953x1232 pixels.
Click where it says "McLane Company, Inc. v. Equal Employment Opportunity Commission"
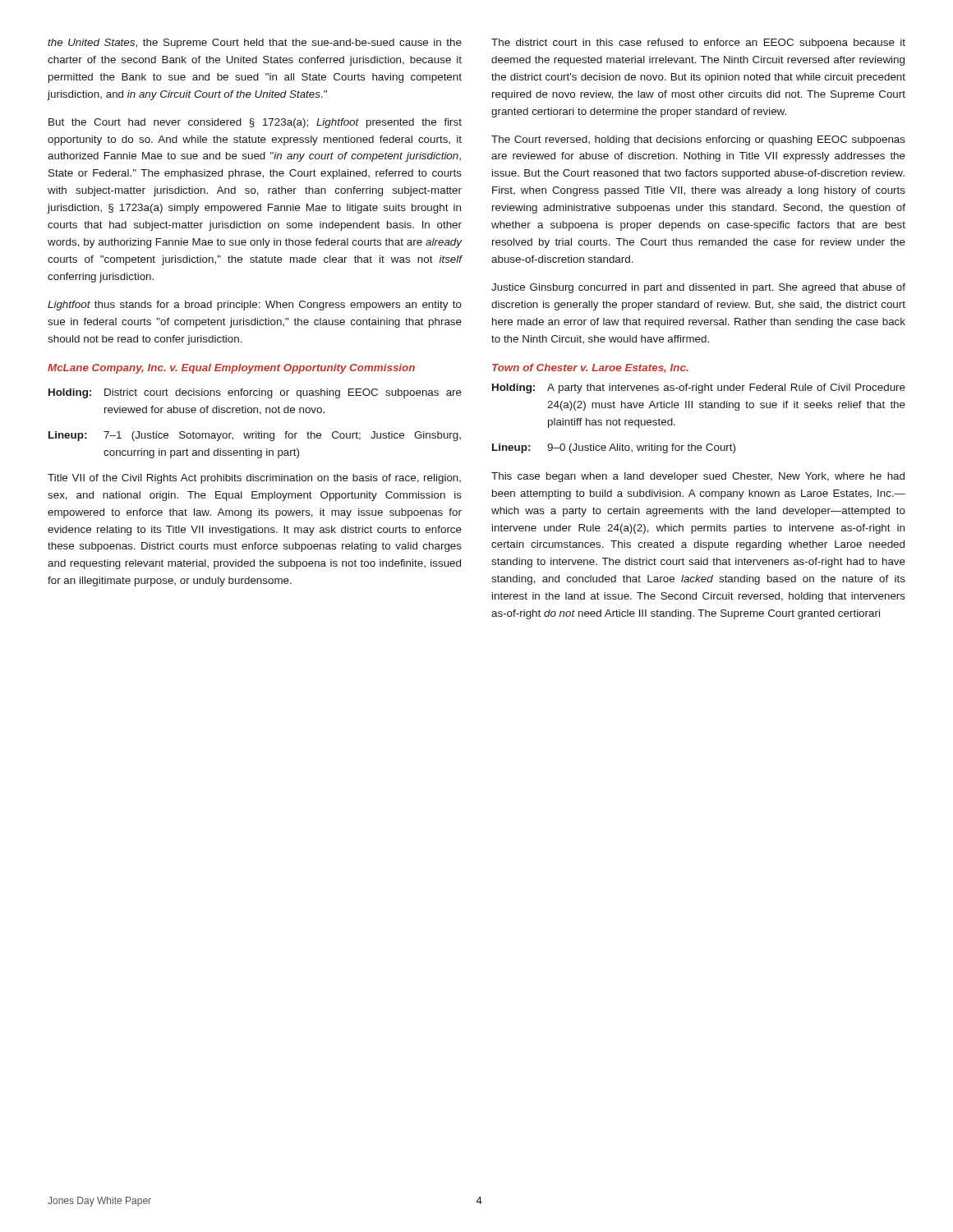point(255,369)
